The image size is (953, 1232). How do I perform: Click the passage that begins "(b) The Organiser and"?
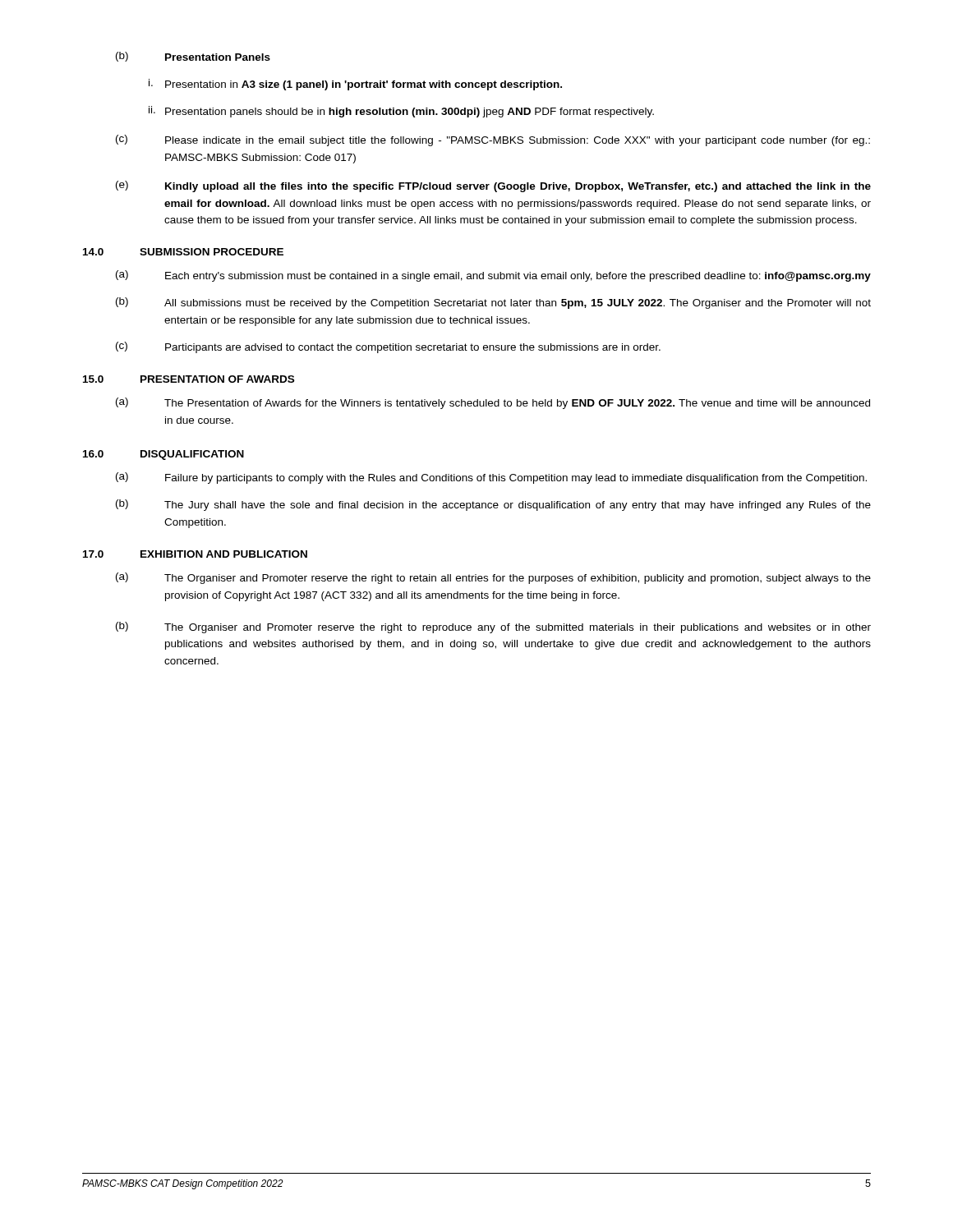click(476, 645)
